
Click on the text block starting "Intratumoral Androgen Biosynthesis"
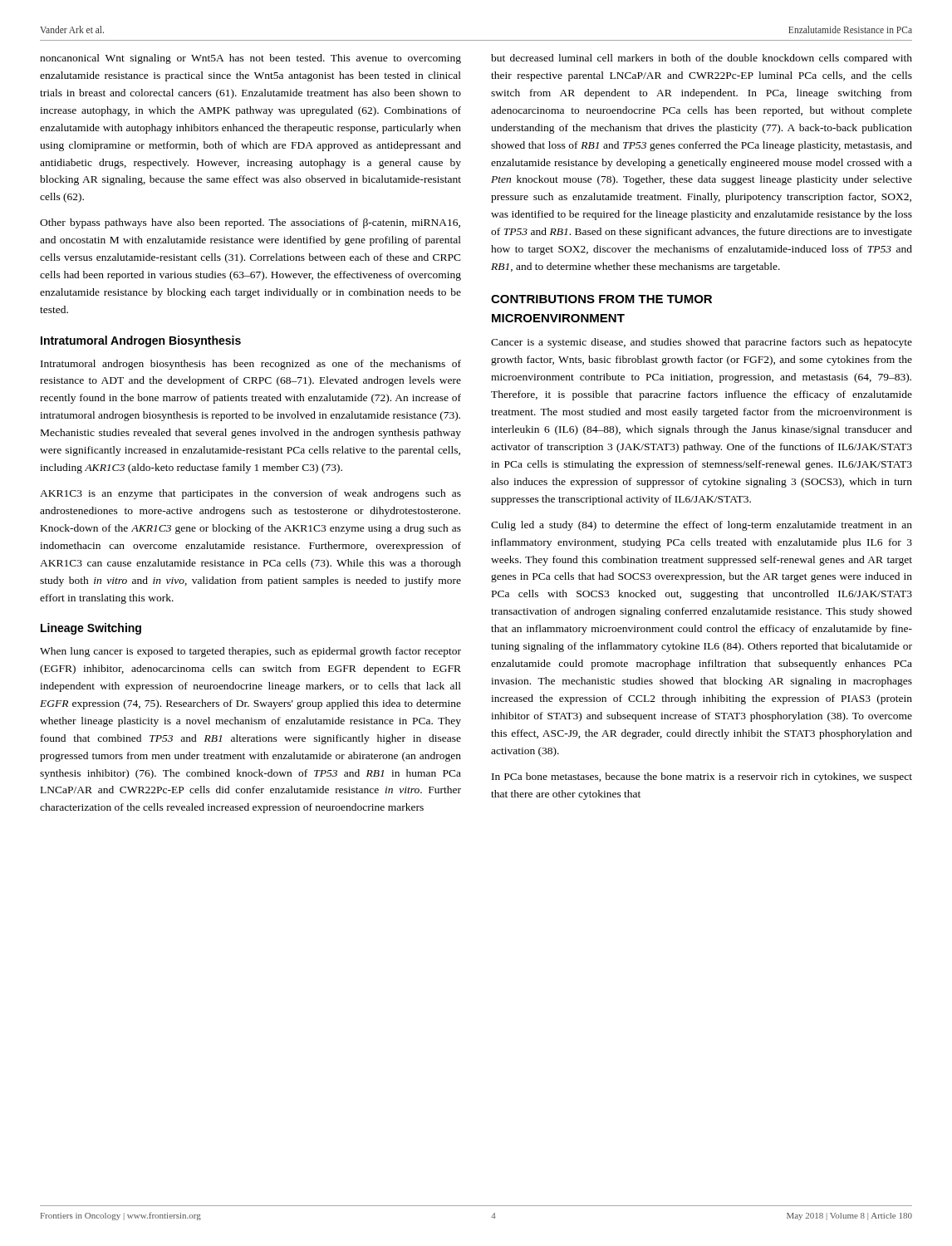point(140,340)
